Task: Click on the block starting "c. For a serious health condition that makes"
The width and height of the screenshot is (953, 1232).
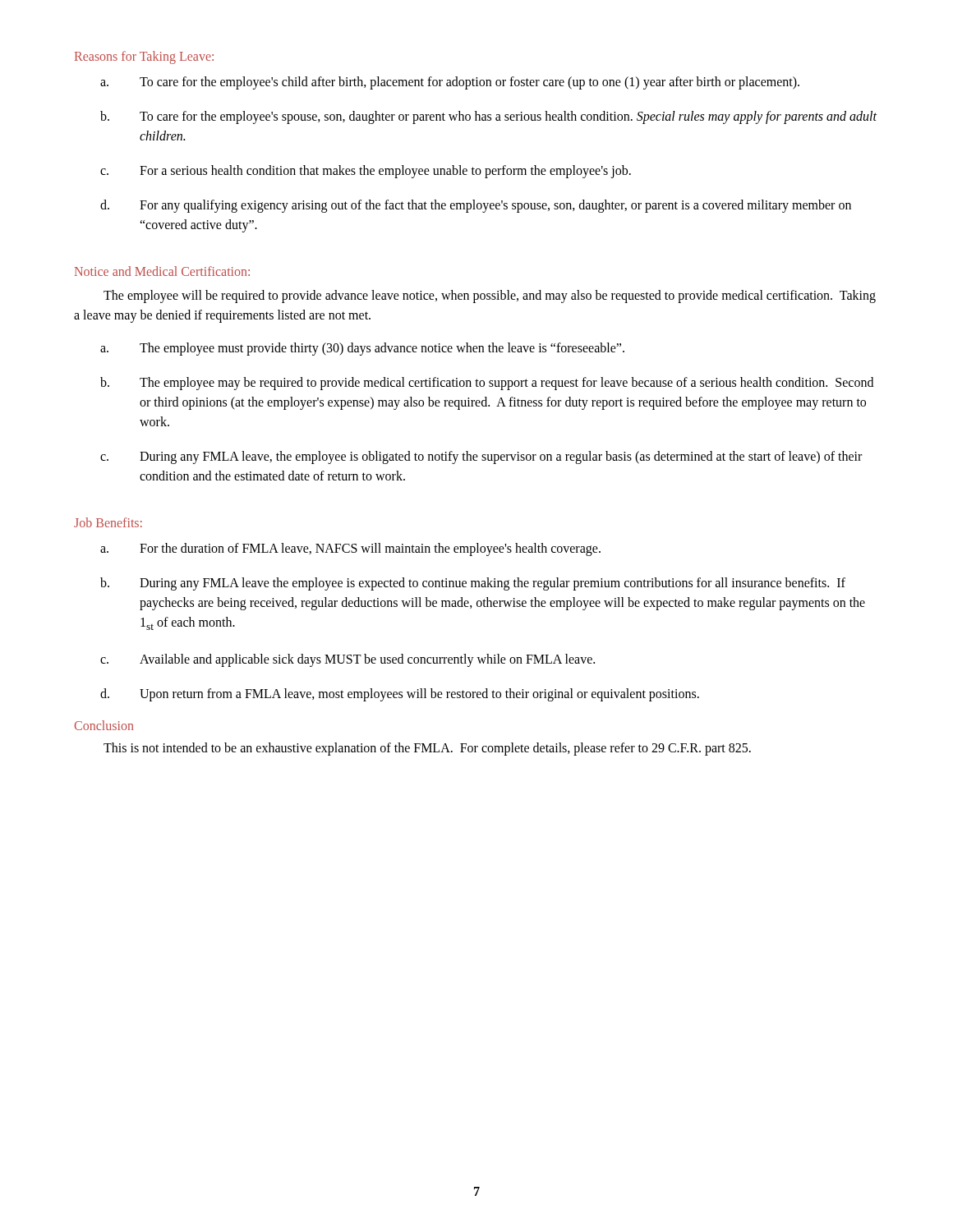Action: 476,171
